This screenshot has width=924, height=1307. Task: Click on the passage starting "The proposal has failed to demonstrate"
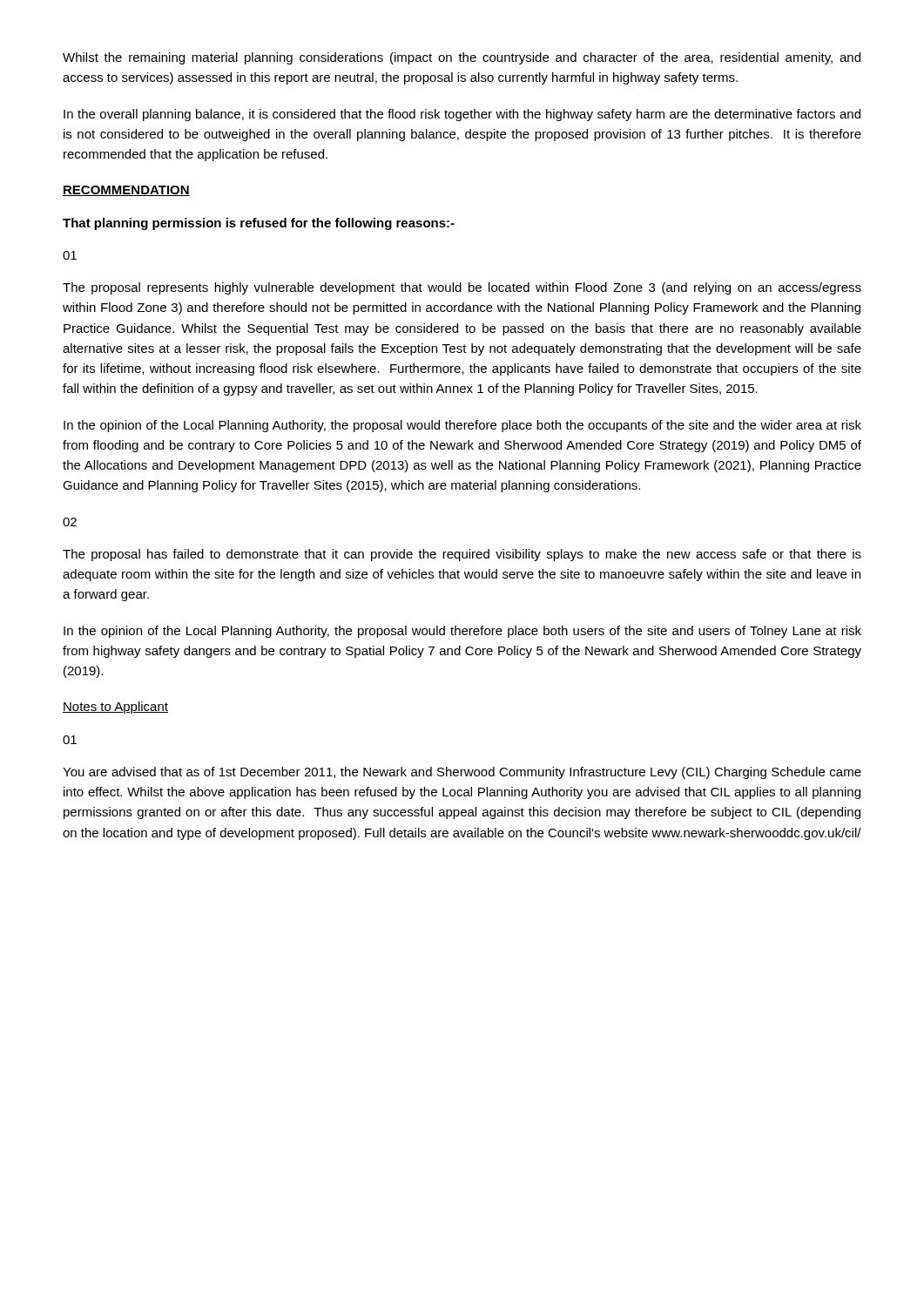462,574
